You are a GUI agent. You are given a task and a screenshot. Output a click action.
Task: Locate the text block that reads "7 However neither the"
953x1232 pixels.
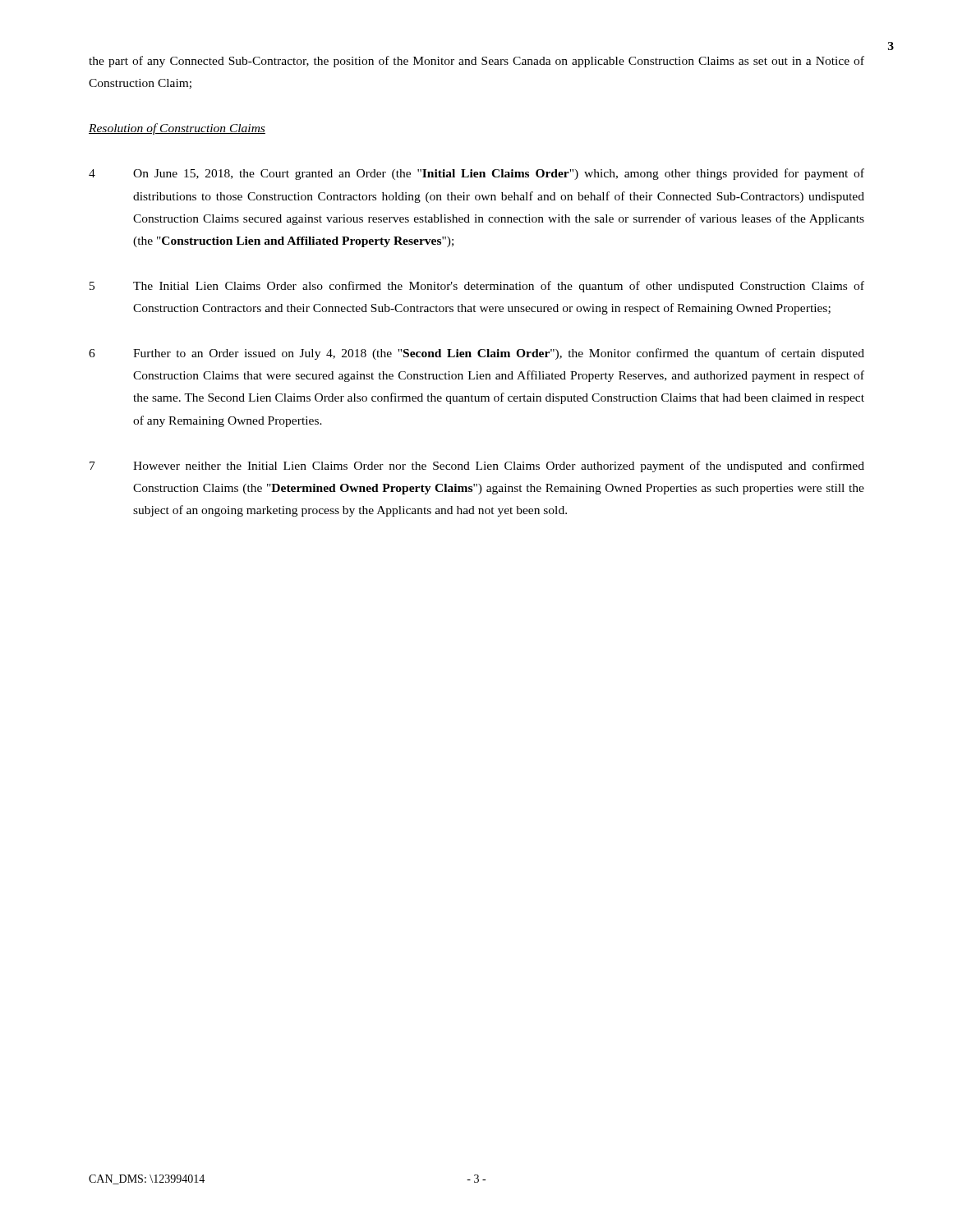(476, 487)
